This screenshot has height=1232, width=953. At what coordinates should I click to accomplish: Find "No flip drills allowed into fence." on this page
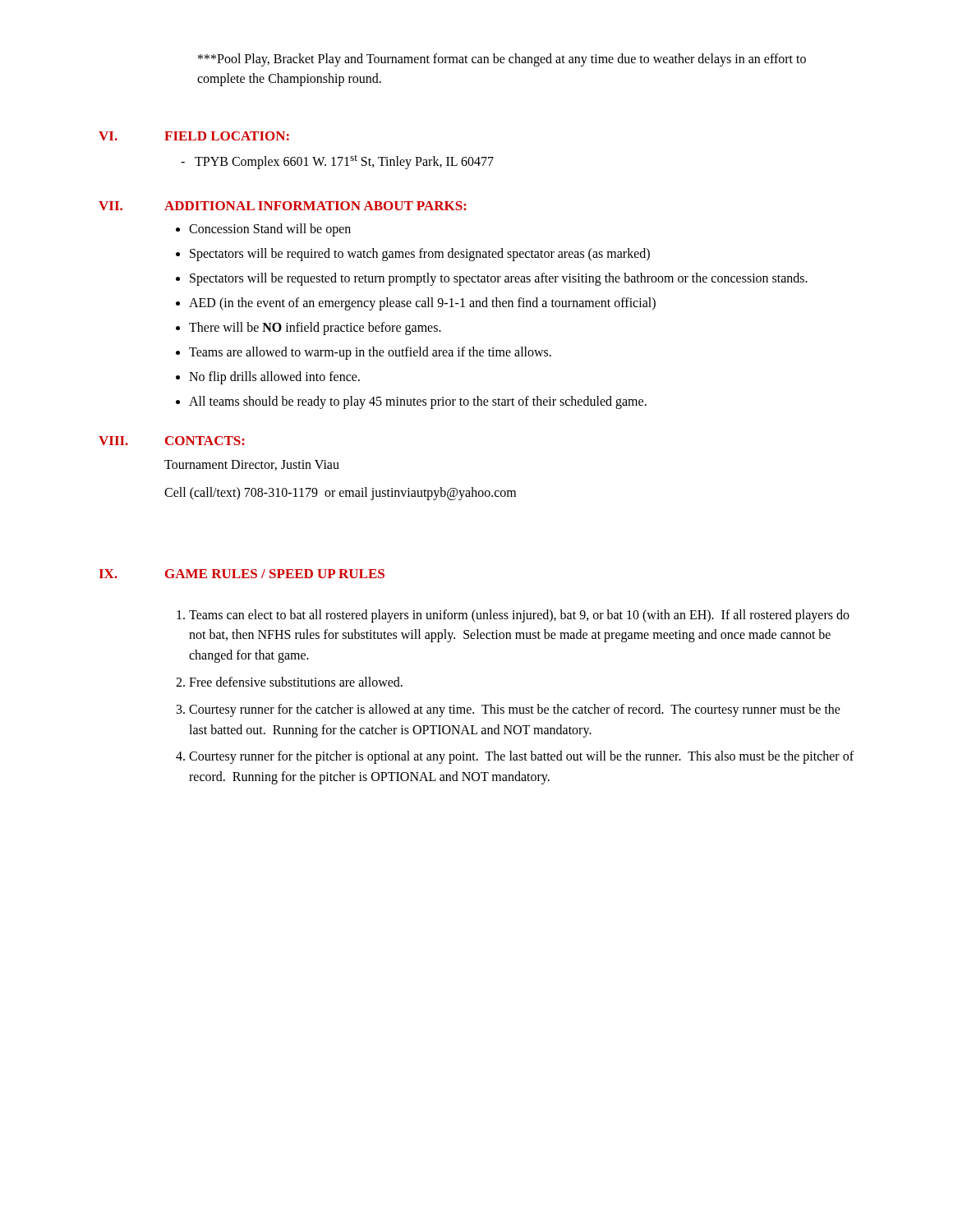point(275,377)
